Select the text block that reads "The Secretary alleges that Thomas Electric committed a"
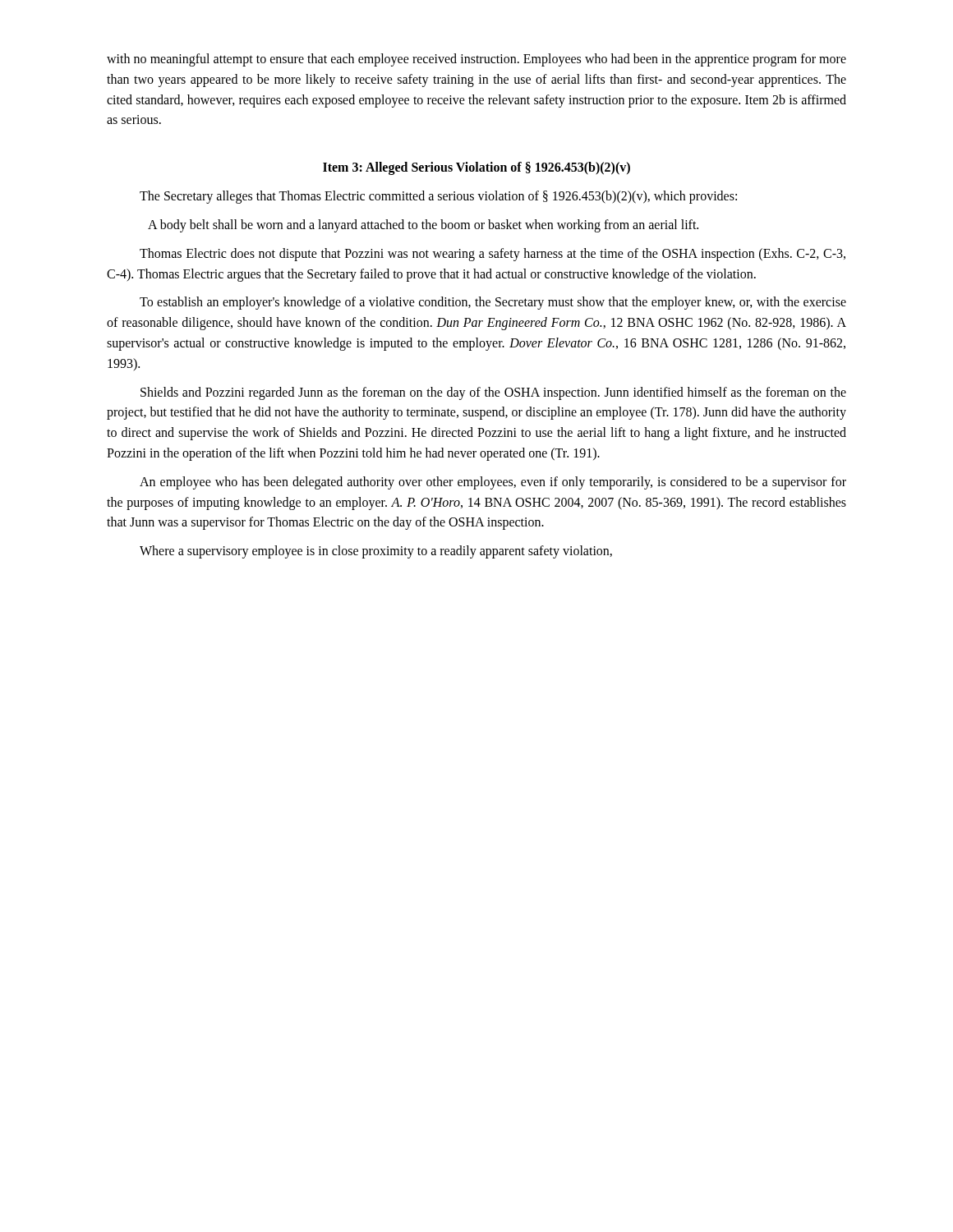953x1232 pixels. tap(439, 196)
